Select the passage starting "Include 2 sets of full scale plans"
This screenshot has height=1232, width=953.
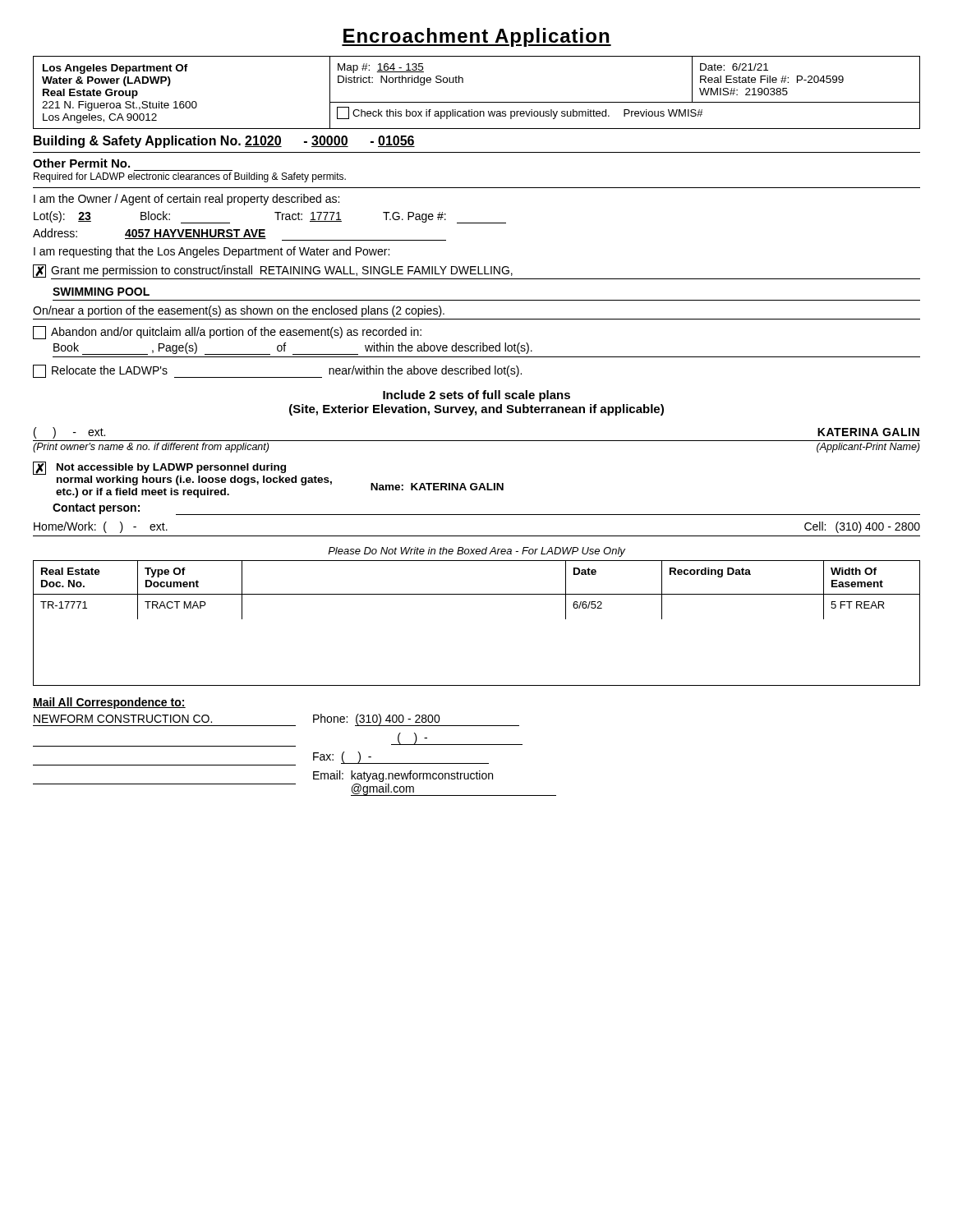(x=476, y=402)
